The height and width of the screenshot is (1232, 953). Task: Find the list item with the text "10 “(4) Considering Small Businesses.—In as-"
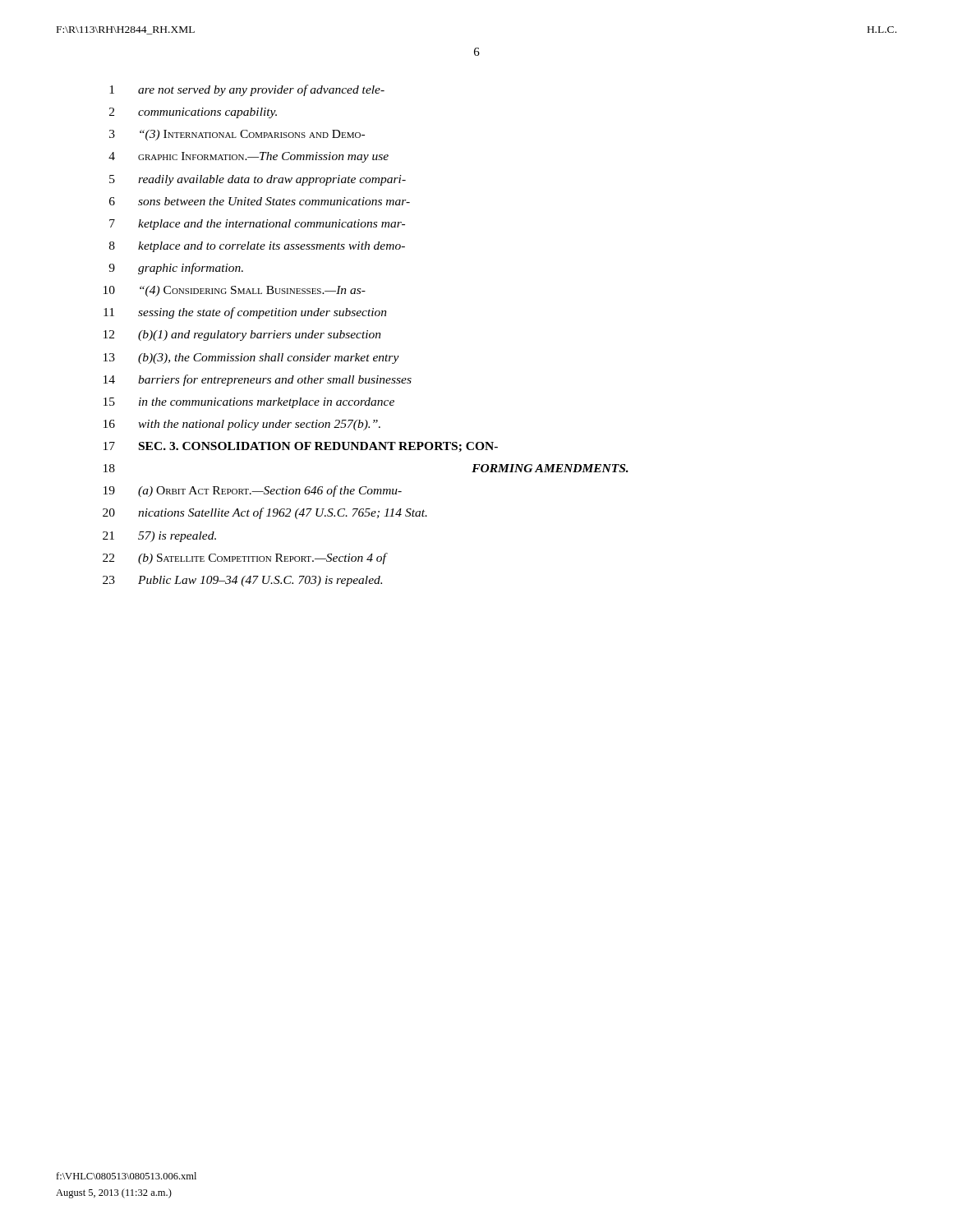coord(235,291)
